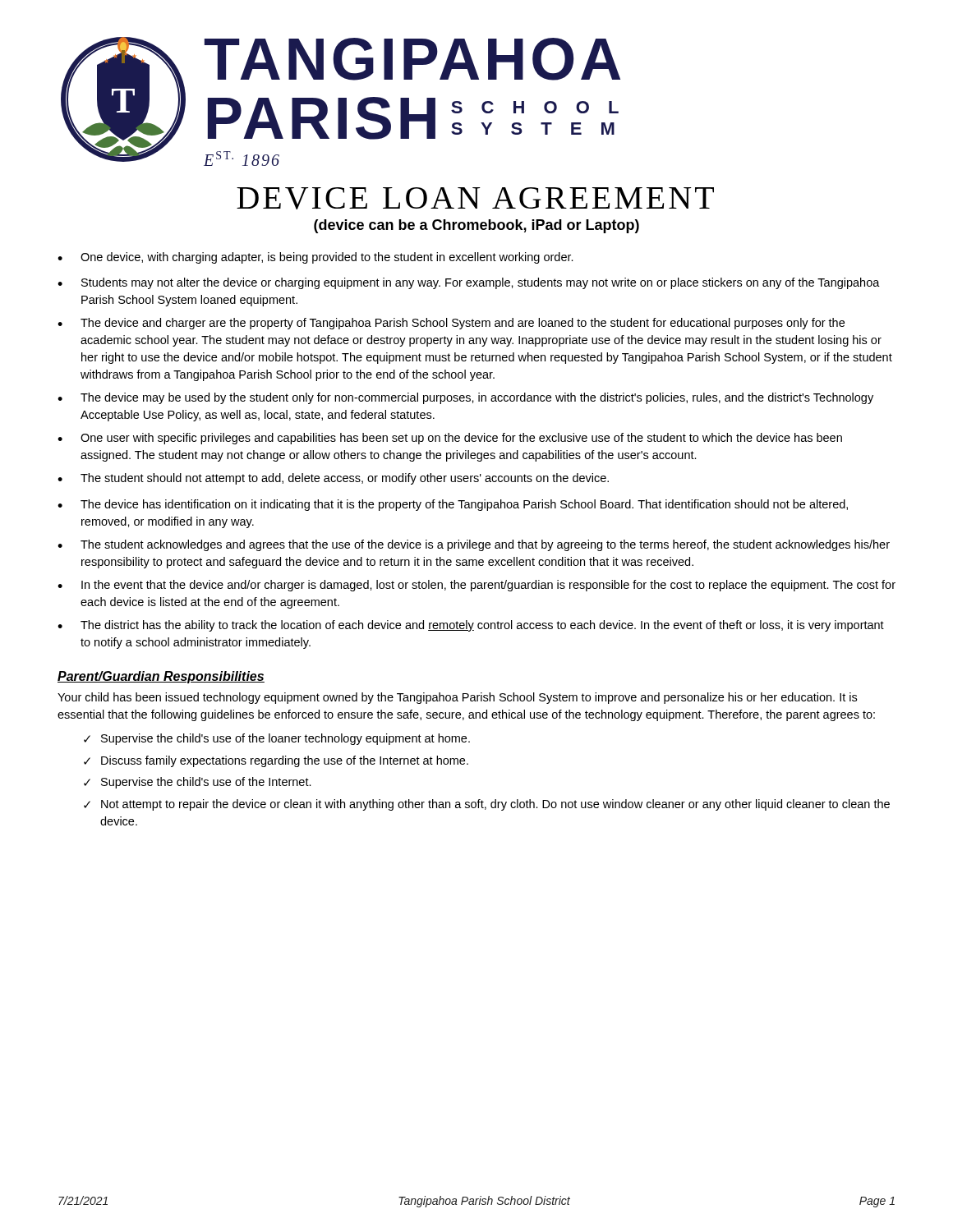Point to the block beginning "✓ Not attempt to repair"
The width and height of the screenshot is (953, 1232).
[x=489, y=813]
